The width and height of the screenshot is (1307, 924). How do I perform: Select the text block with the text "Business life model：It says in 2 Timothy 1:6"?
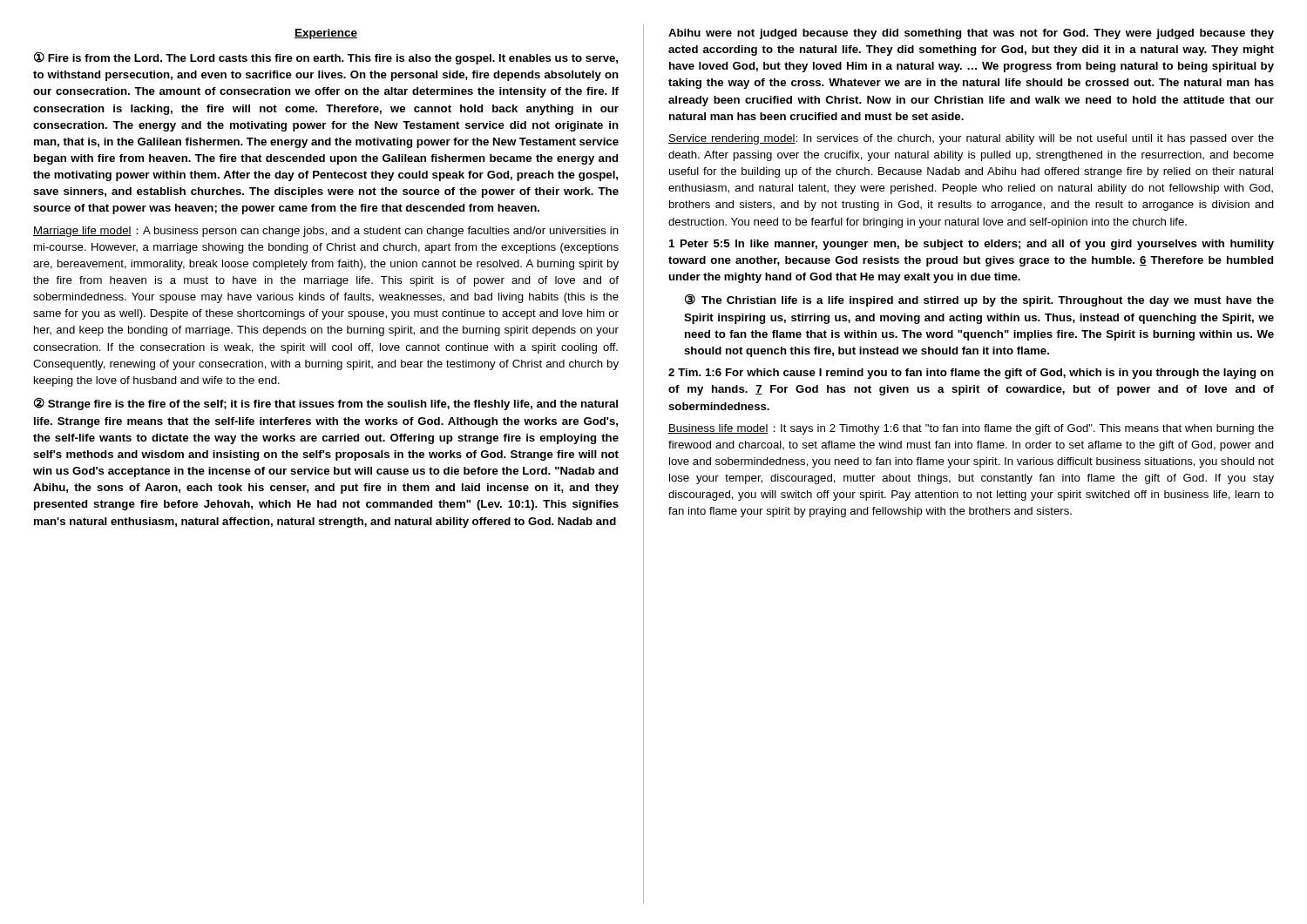point(971,469)
